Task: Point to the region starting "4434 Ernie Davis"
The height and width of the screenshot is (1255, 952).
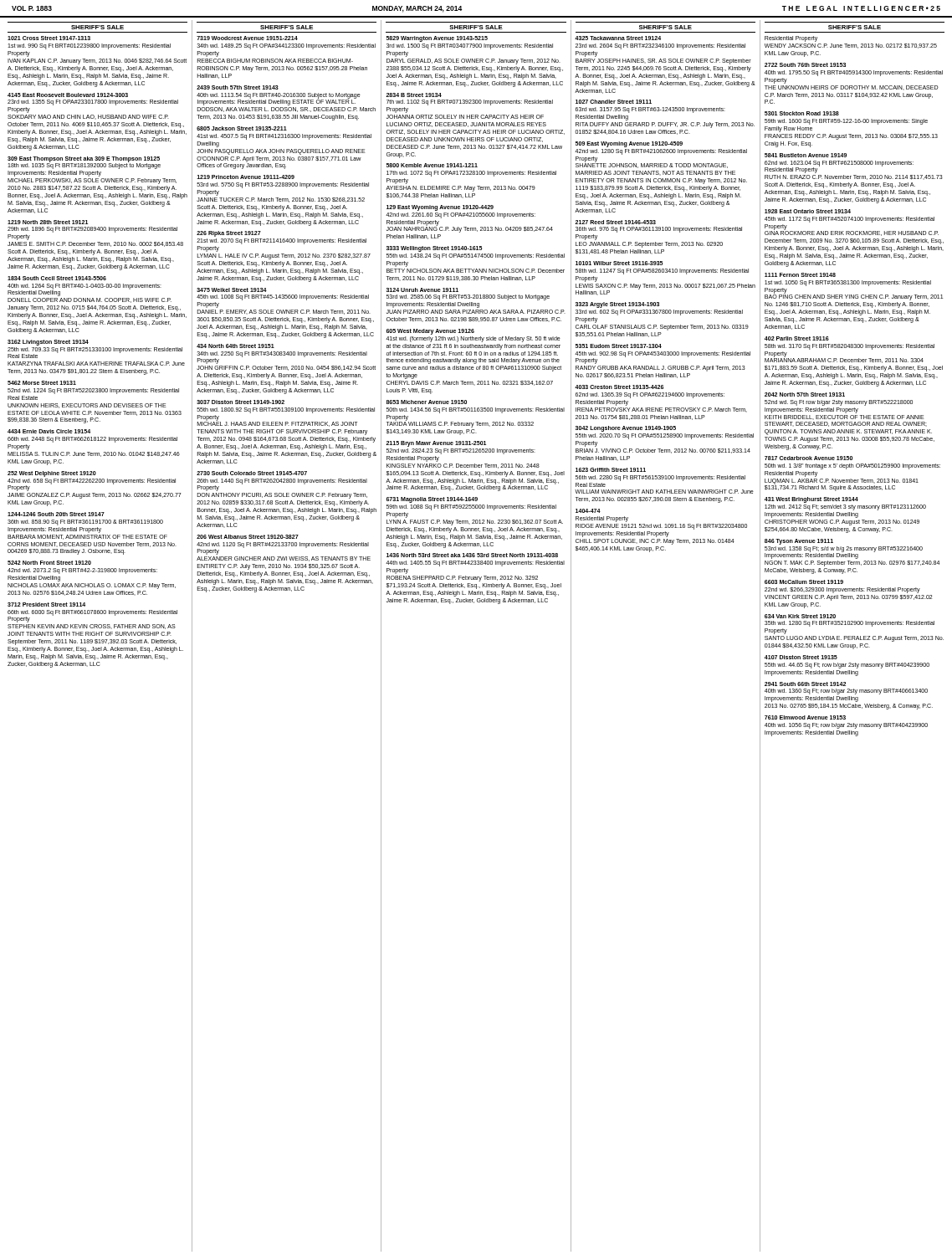Action: pos(98,447)
